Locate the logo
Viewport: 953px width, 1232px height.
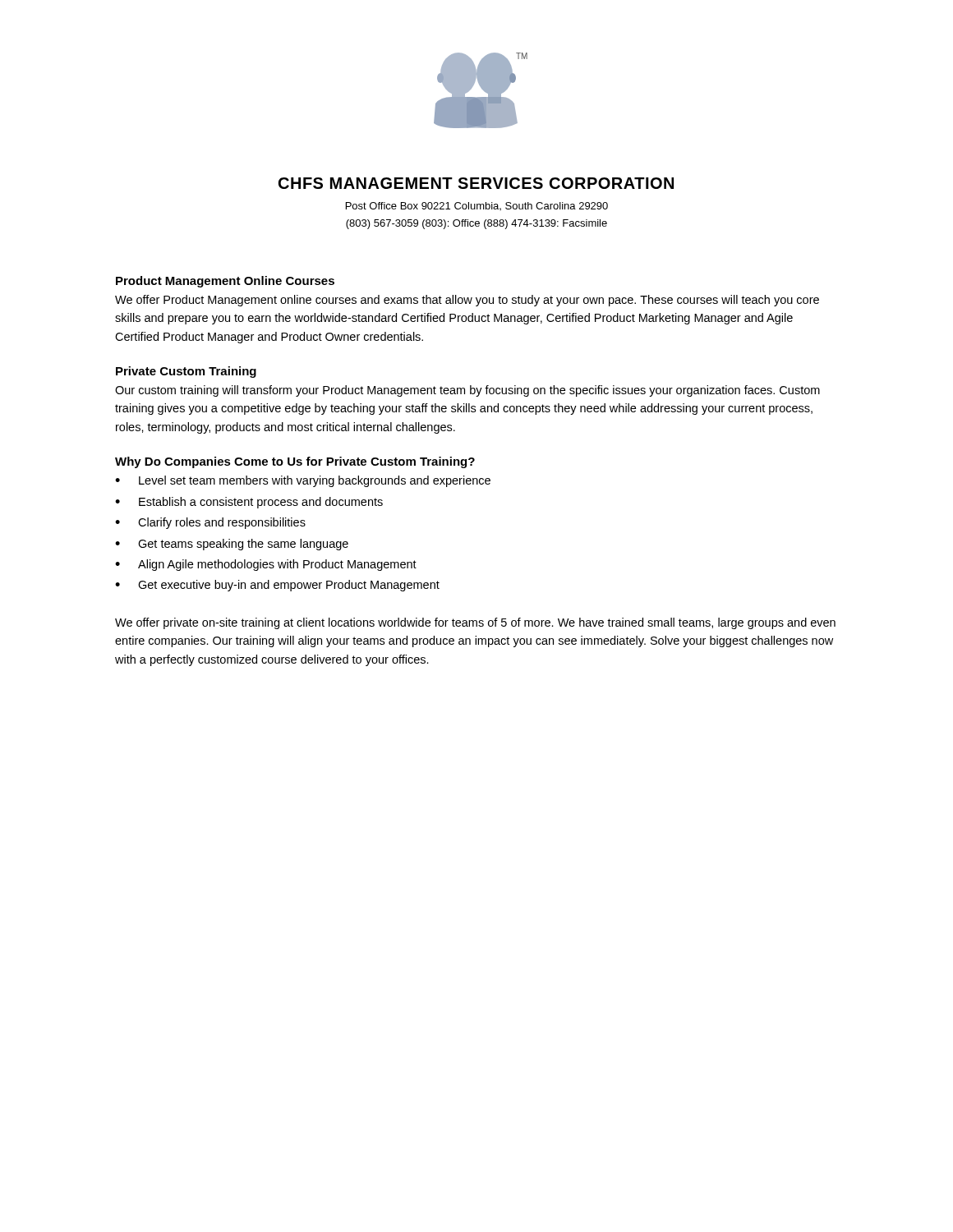[x=476, y=104]
